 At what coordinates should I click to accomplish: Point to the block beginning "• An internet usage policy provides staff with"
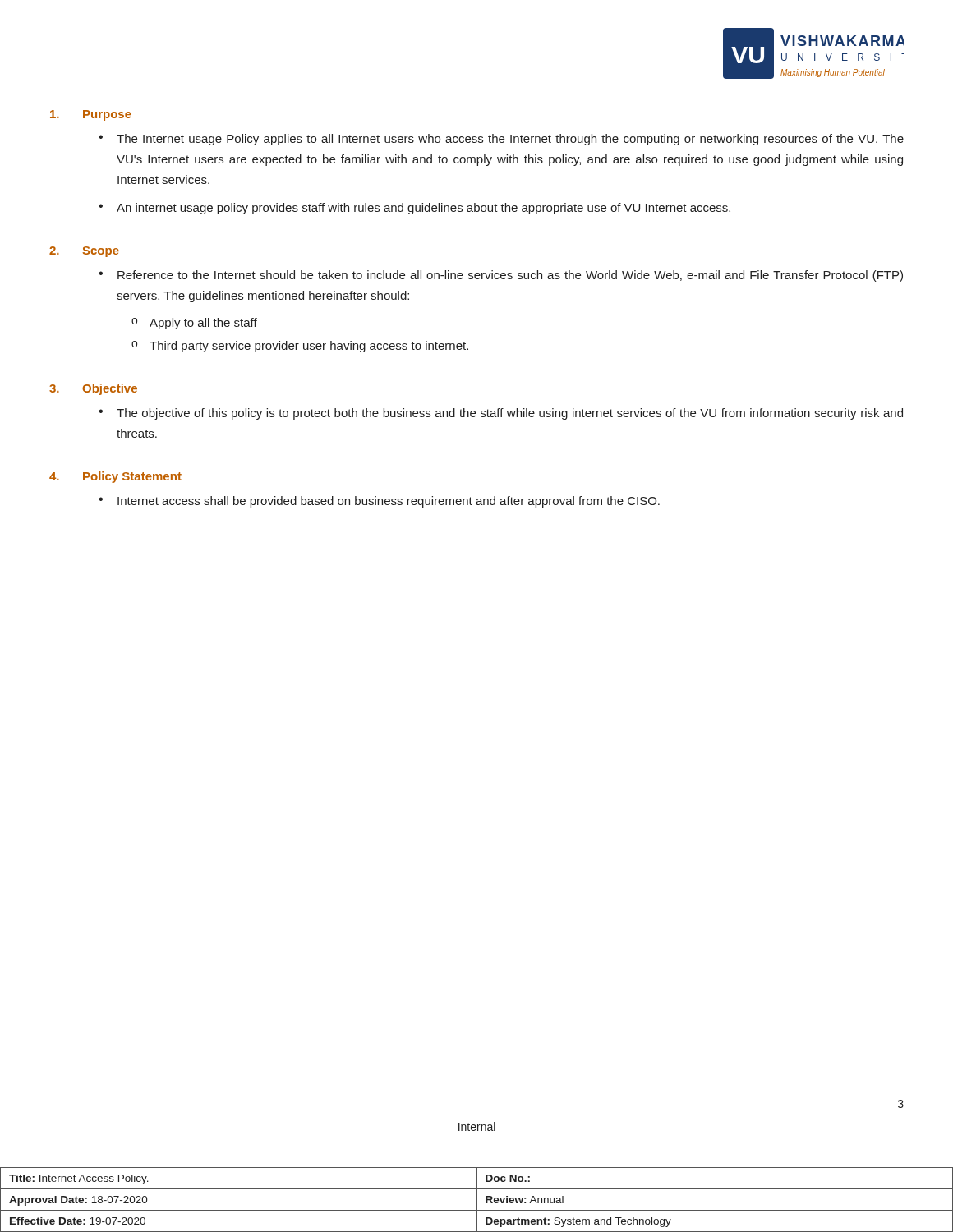(x=501, y=208)
